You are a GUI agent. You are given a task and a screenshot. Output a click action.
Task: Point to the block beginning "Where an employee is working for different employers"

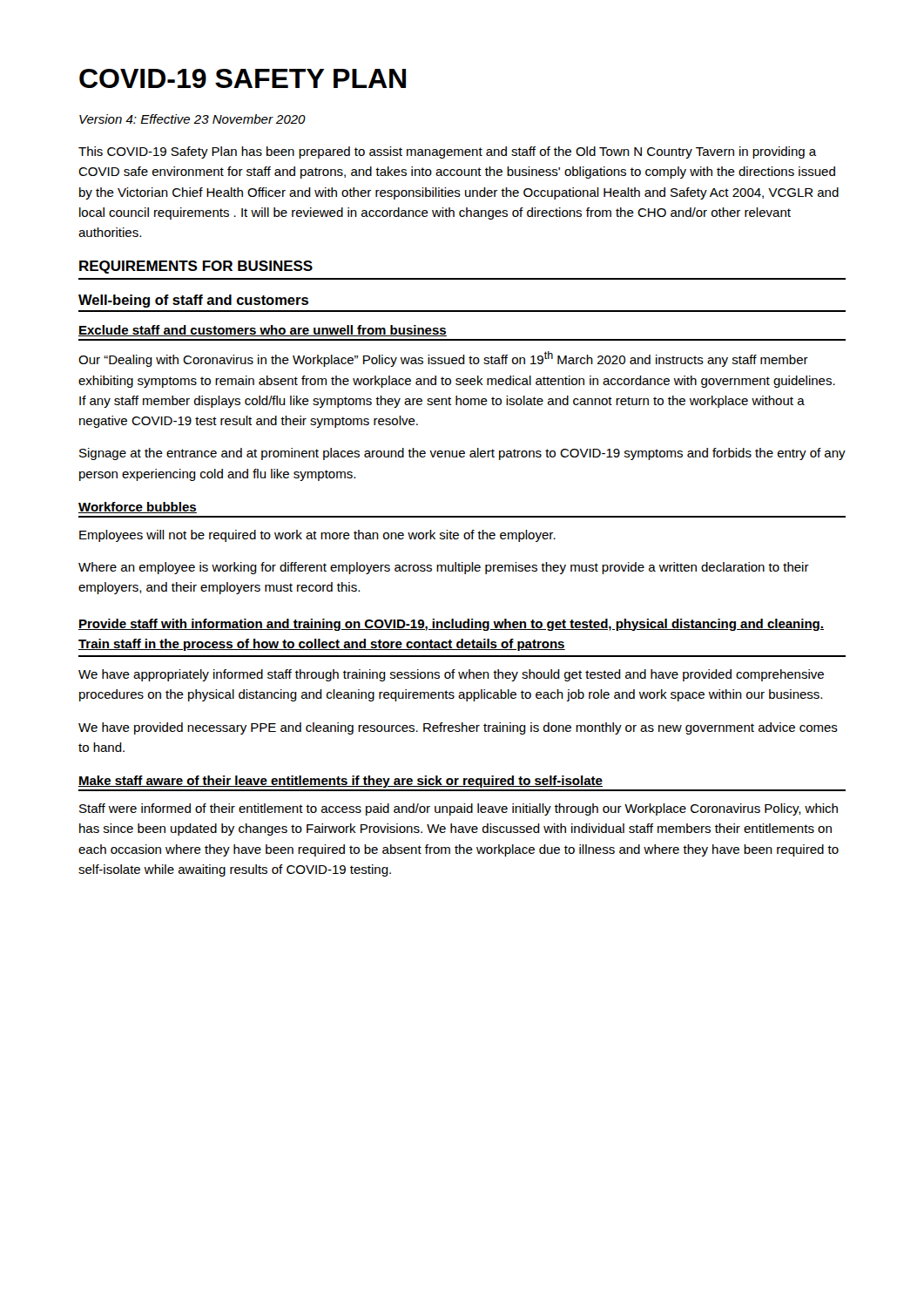click(x=443, y=577)
